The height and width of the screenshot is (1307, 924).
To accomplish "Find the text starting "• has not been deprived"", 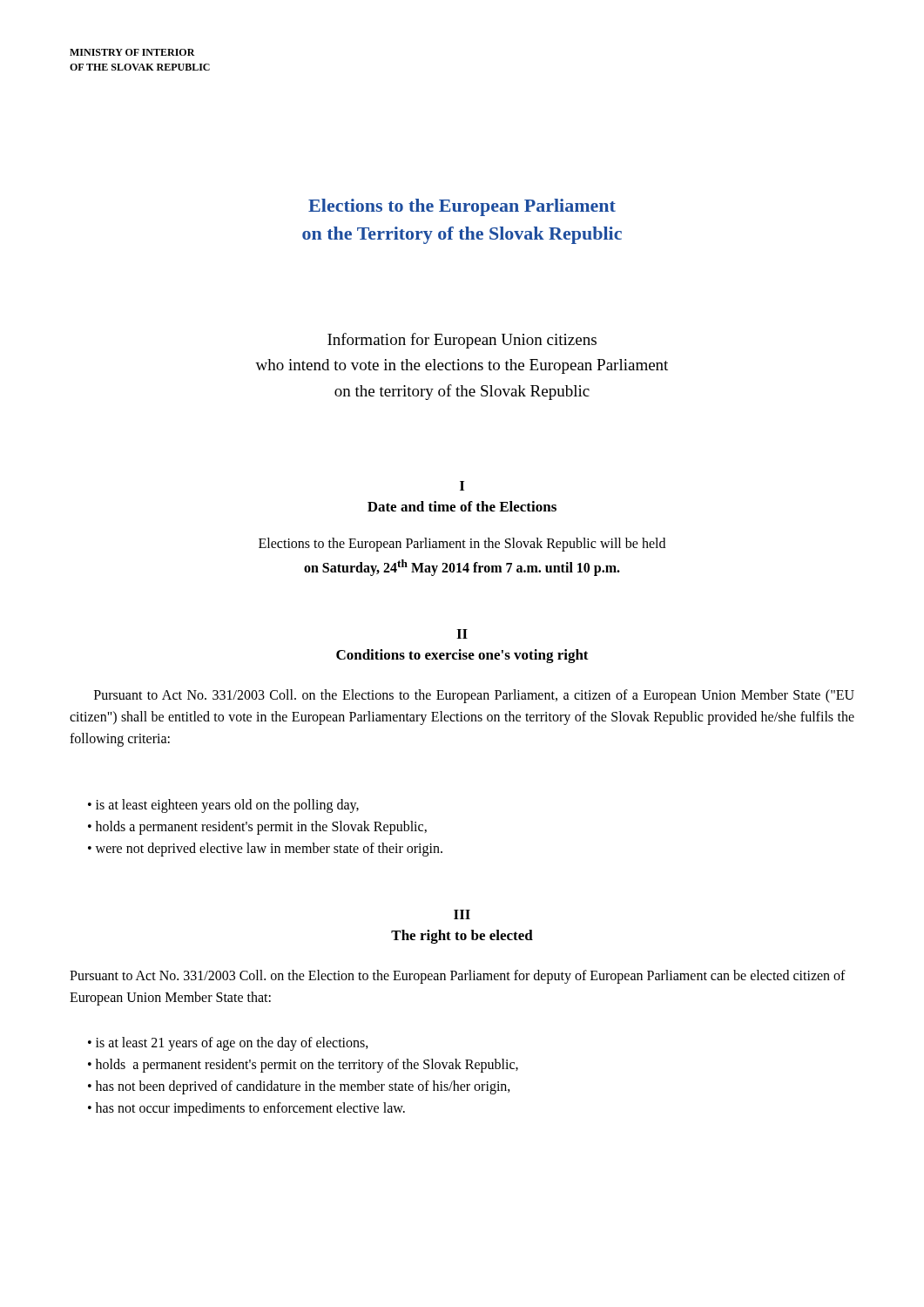I will 299,1086.
